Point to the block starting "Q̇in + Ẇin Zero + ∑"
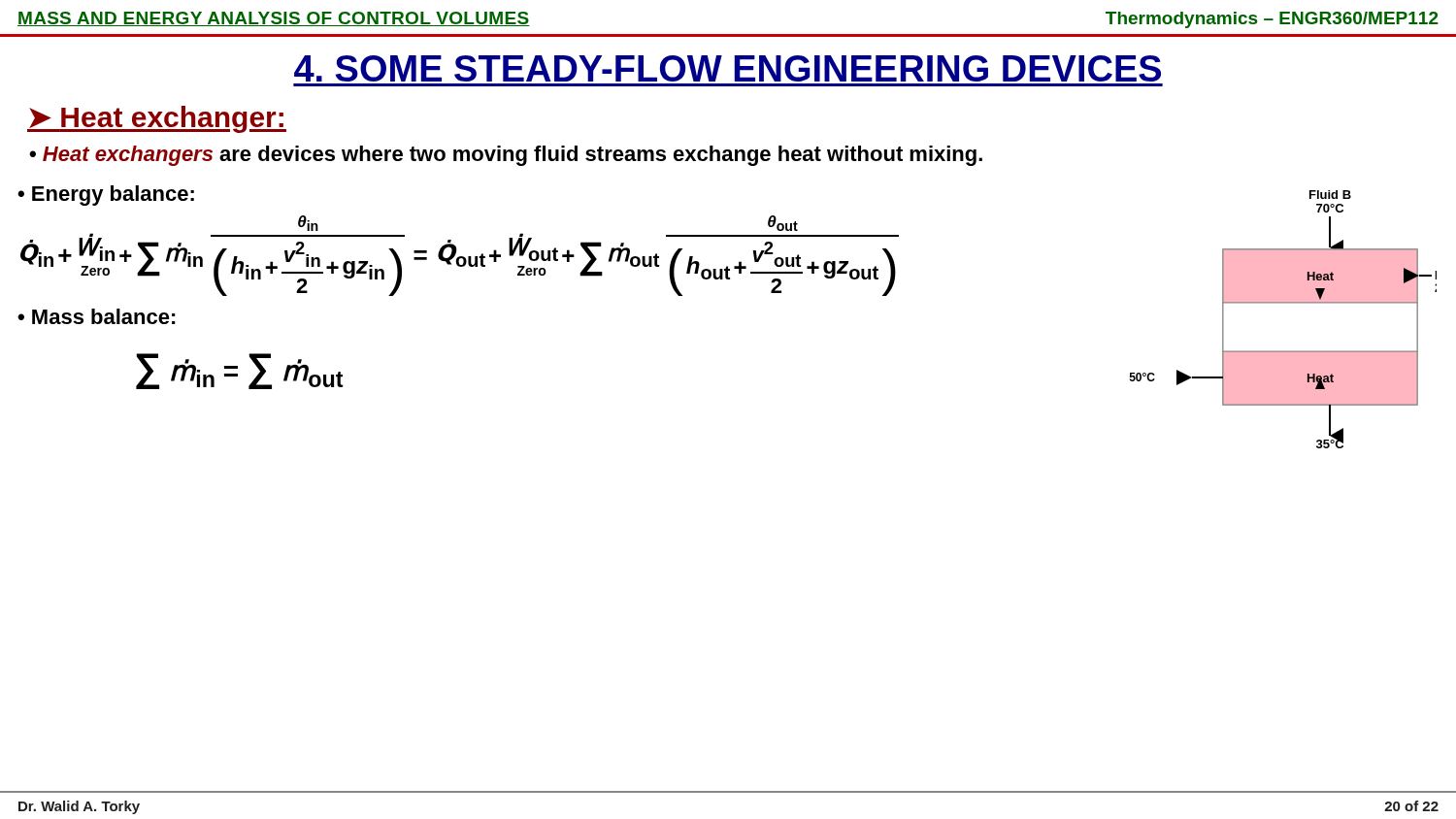 point(562,256)
